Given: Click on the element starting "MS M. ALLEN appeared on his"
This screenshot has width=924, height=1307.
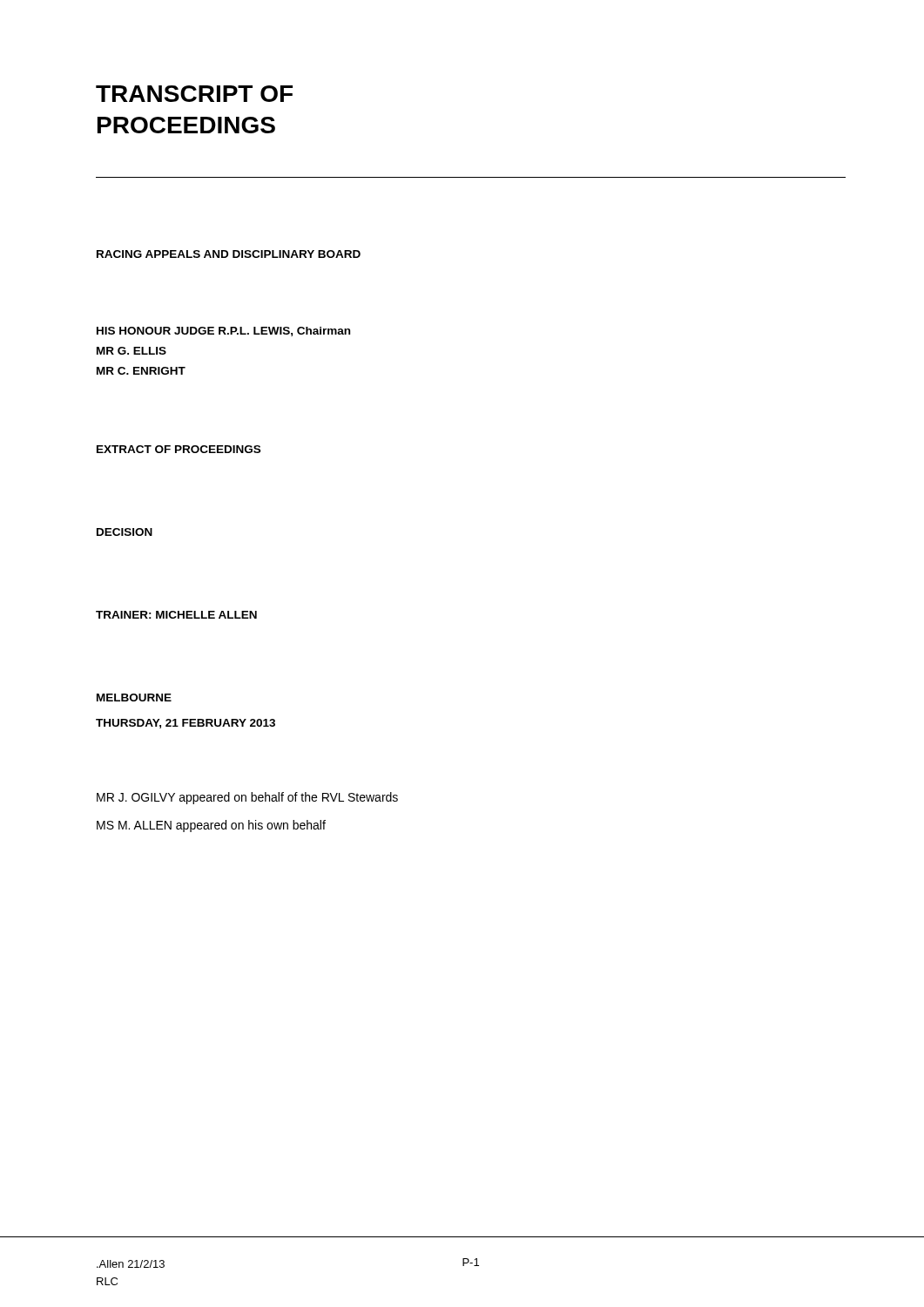Looking at the screenshot, I should coord(211,826).
